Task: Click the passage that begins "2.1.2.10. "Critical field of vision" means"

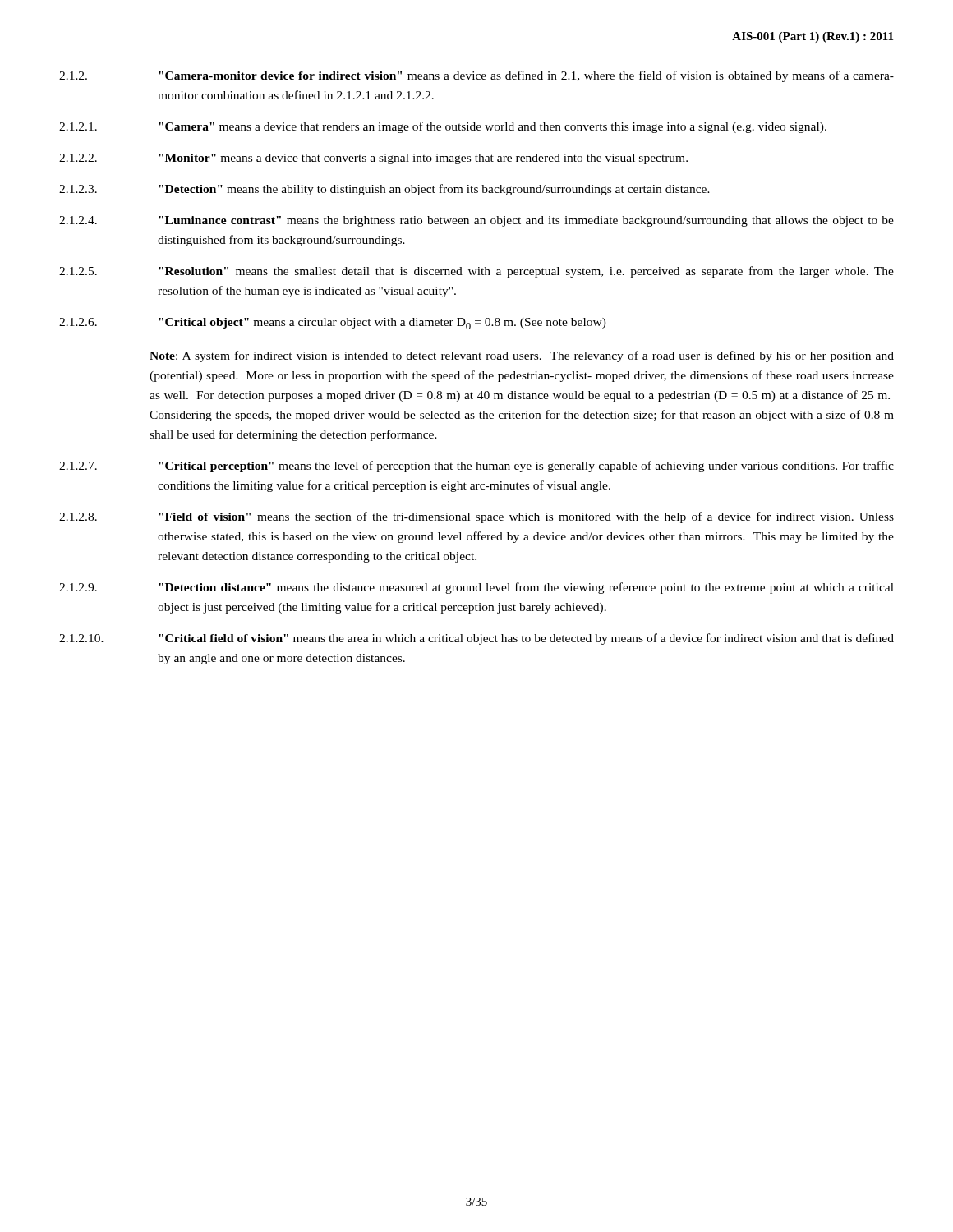Action: click(x=476, y=648)
